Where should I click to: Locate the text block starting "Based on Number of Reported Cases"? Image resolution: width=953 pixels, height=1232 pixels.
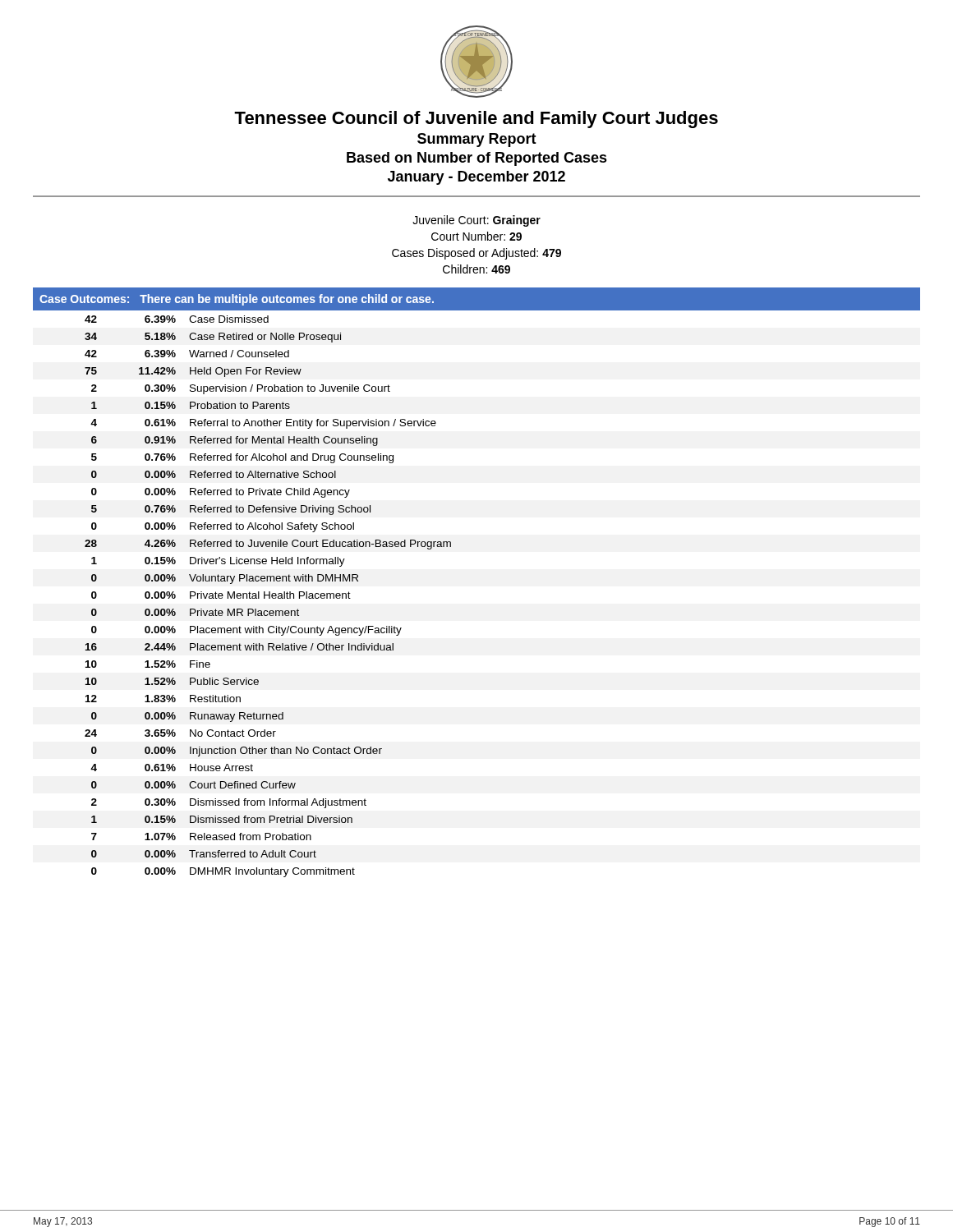click(476, 158)
